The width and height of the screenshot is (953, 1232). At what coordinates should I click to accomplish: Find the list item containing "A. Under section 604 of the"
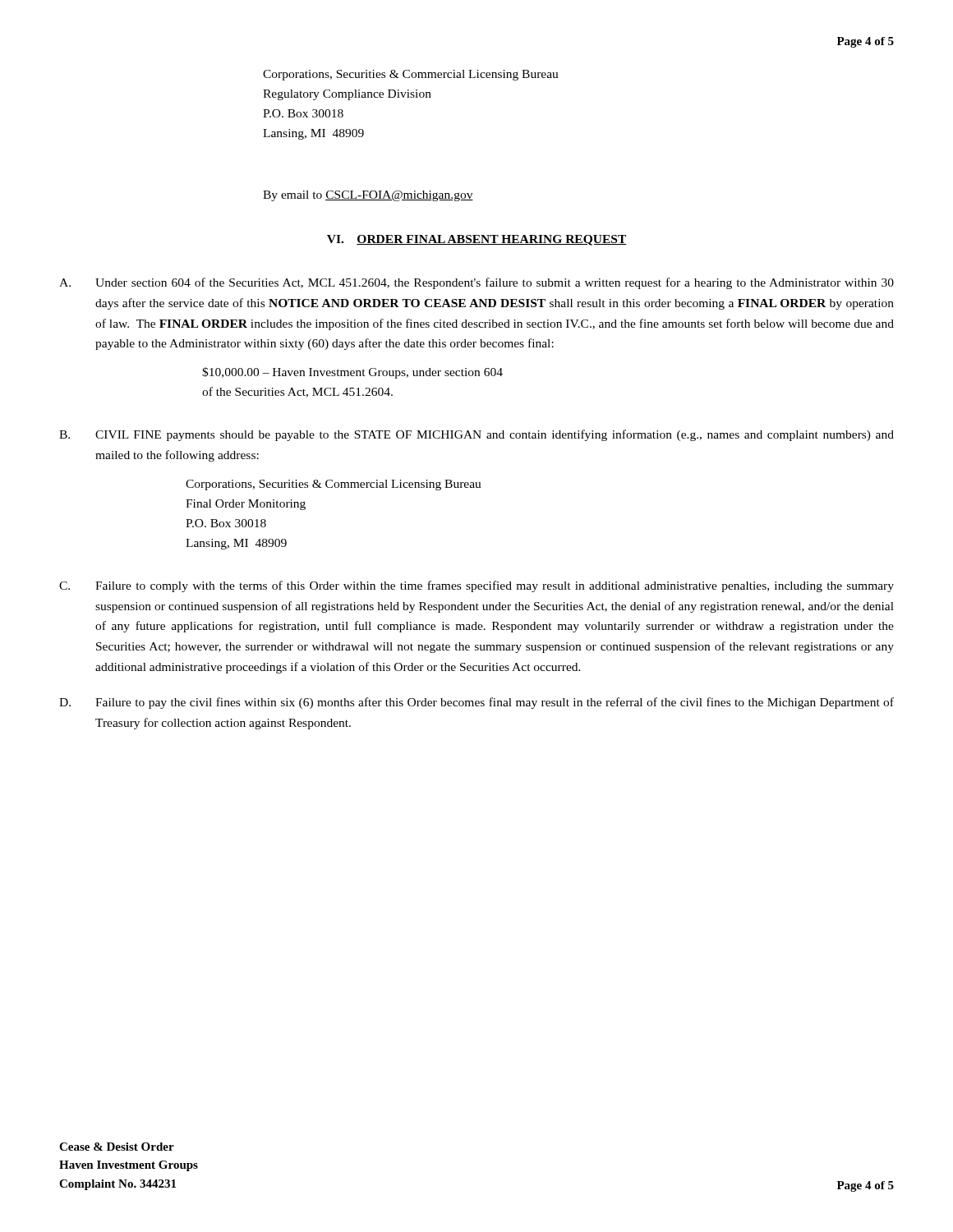tap(476, 341)
